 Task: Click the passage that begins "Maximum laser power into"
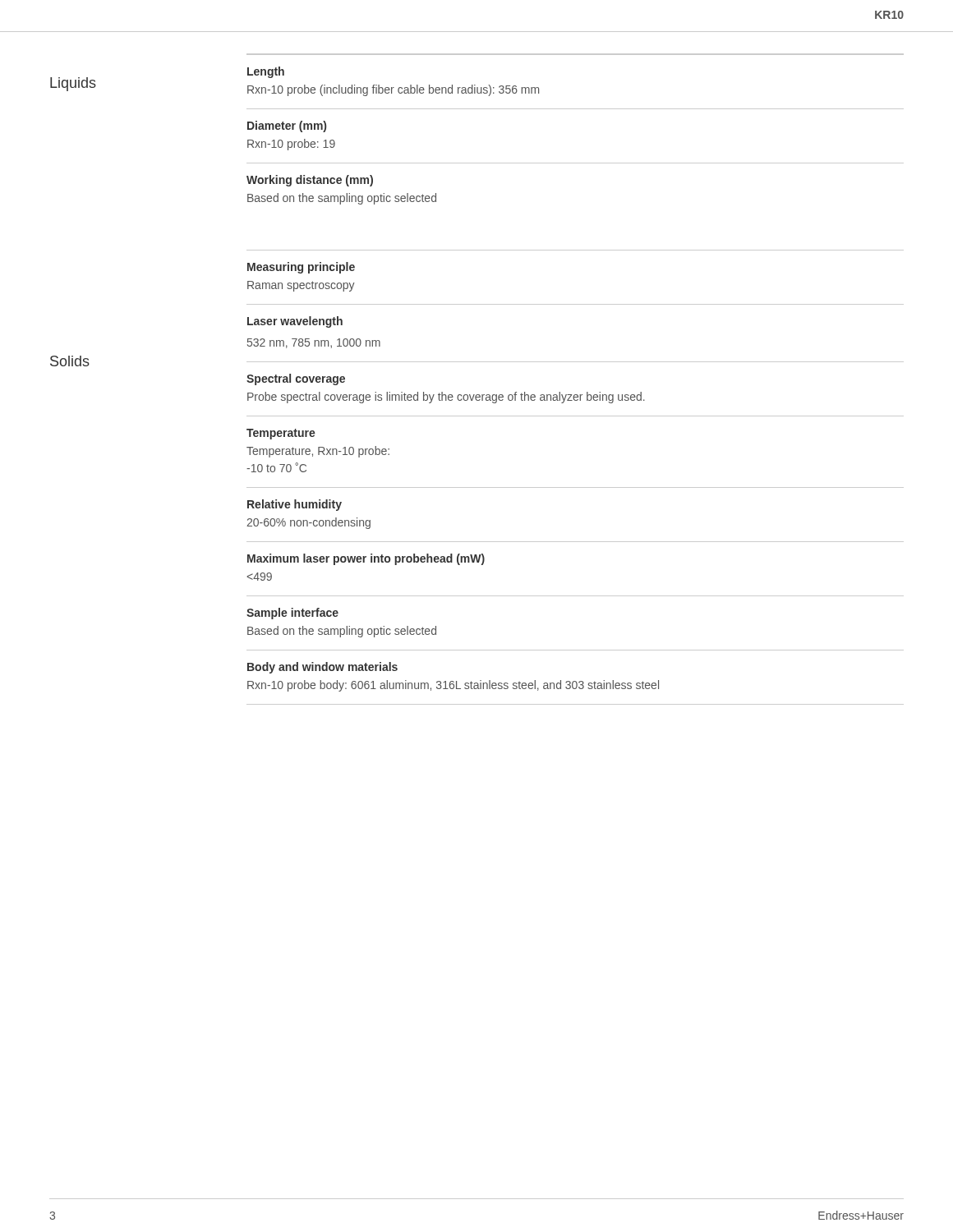(x=366, y=559)
